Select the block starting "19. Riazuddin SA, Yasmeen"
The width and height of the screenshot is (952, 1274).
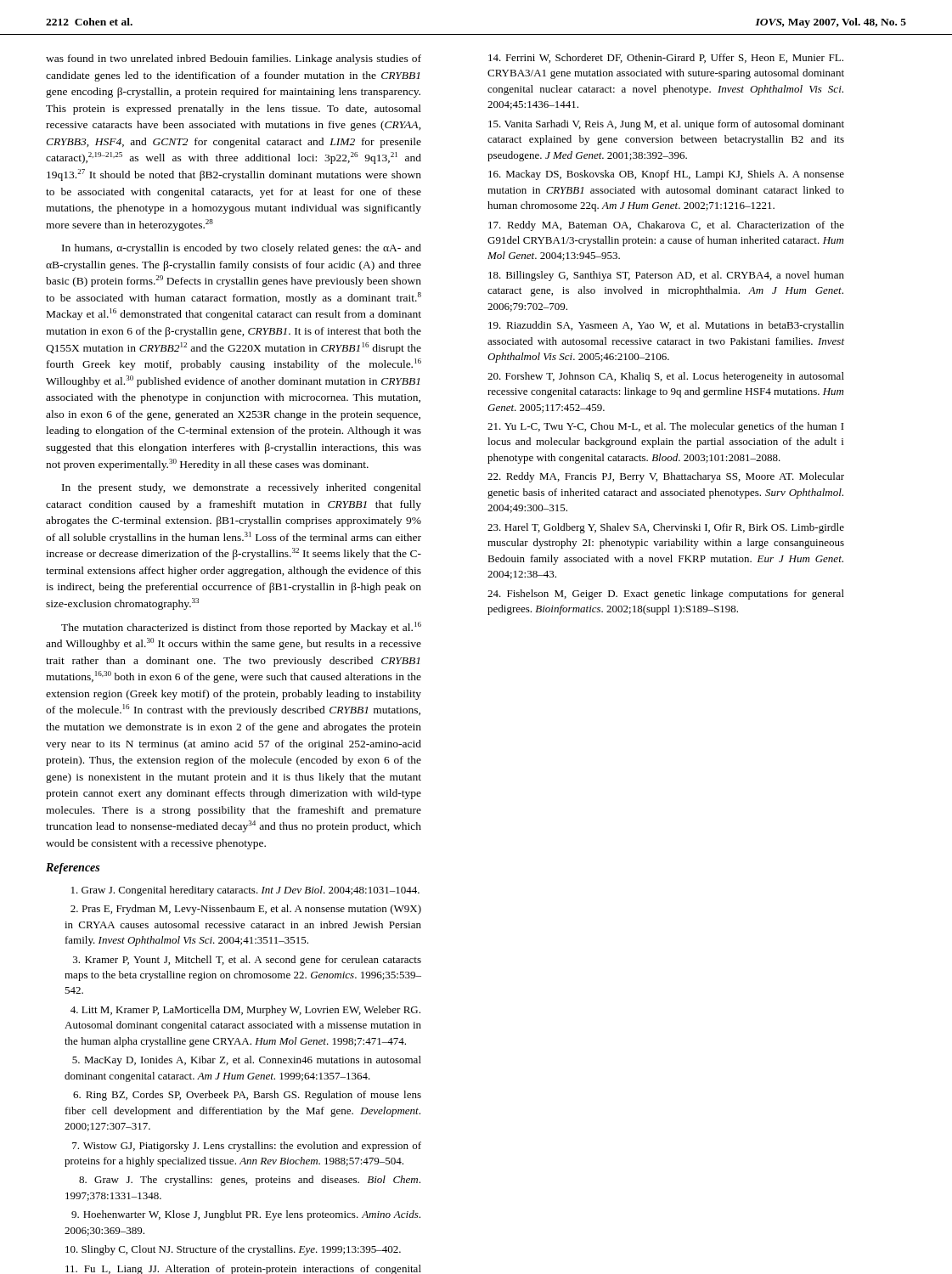click(656, 341)
